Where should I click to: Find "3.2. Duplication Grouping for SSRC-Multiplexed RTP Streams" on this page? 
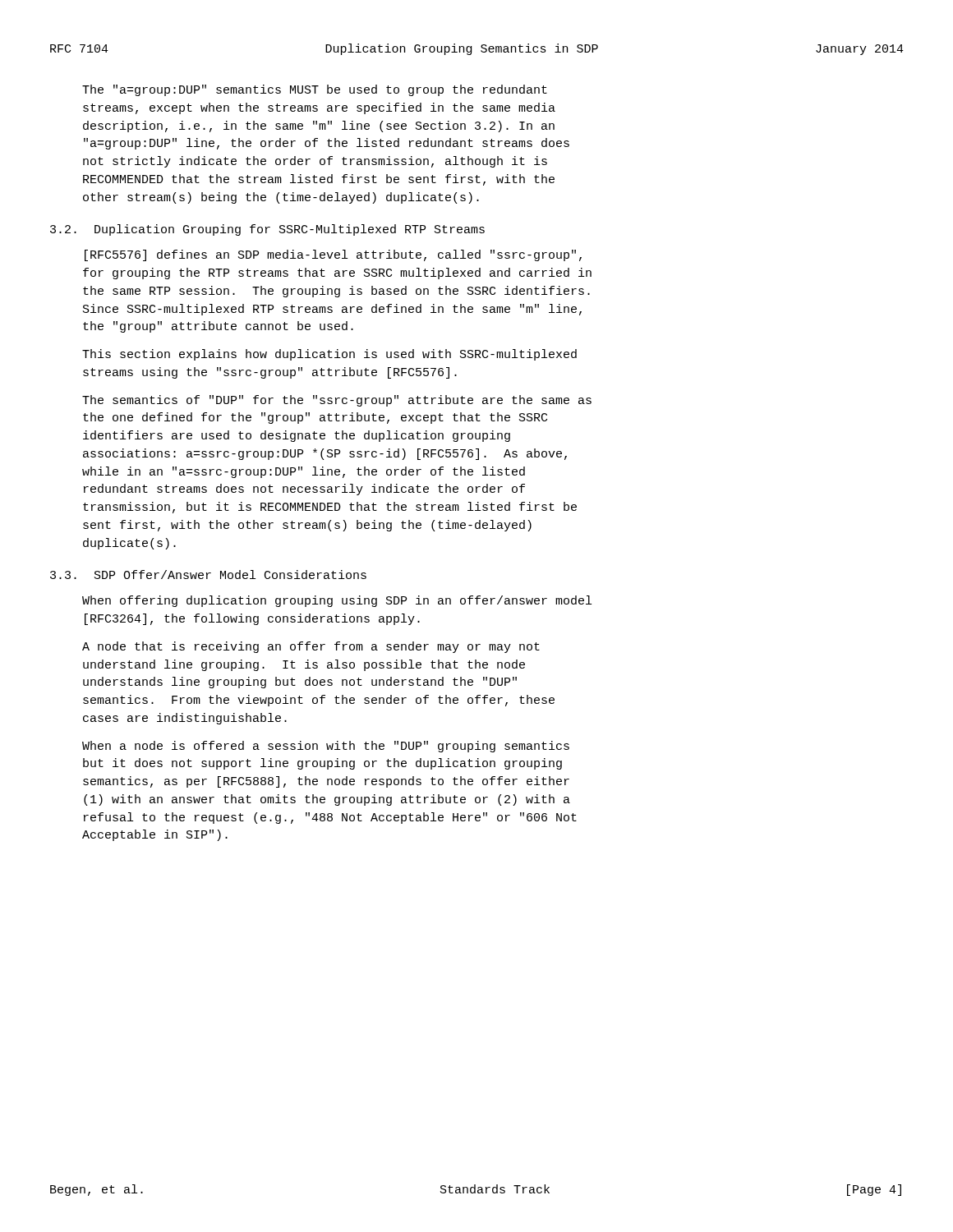(x=267, y=231)
